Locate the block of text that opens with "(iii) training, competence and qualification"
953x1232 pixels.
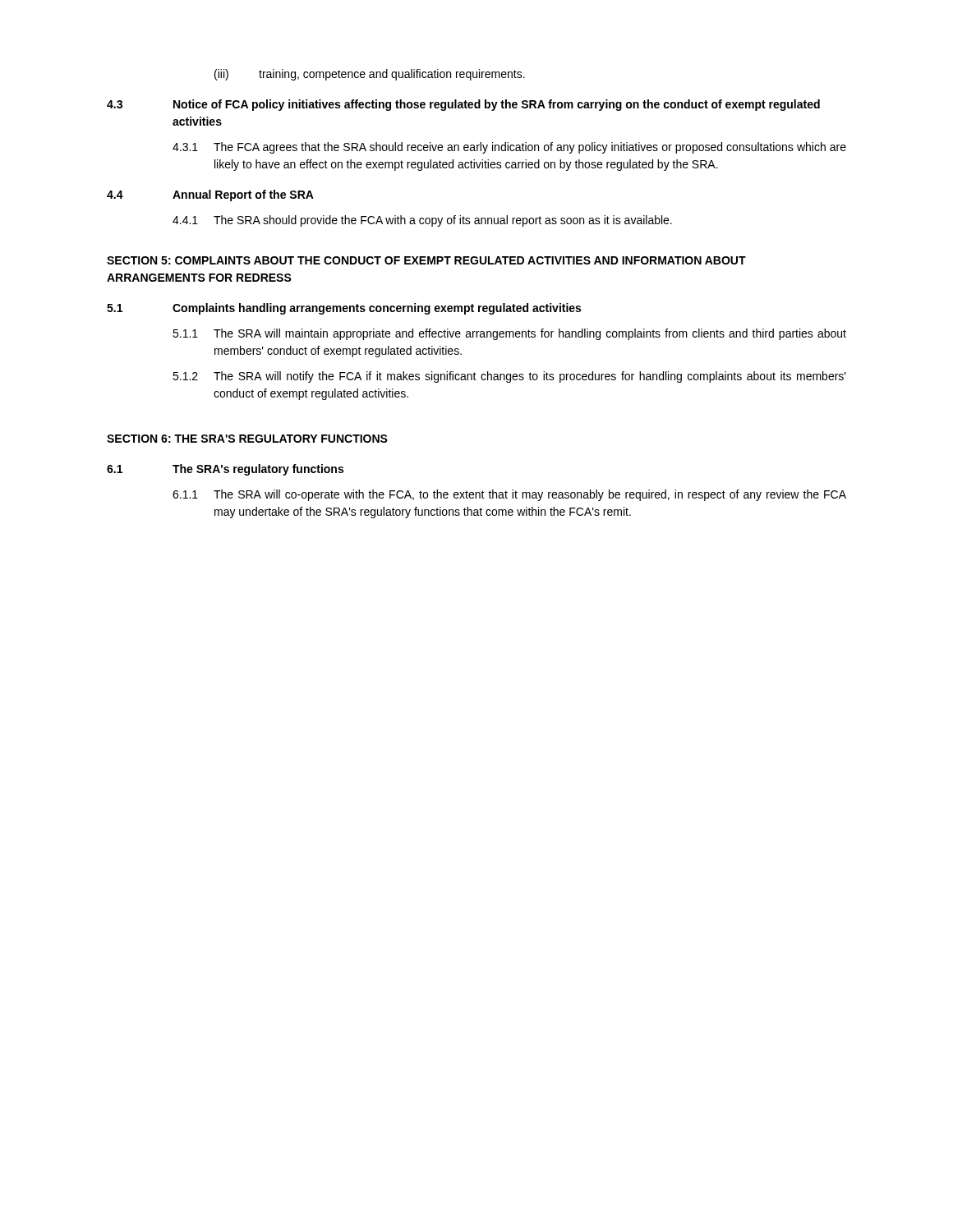(x=369, y=74)
